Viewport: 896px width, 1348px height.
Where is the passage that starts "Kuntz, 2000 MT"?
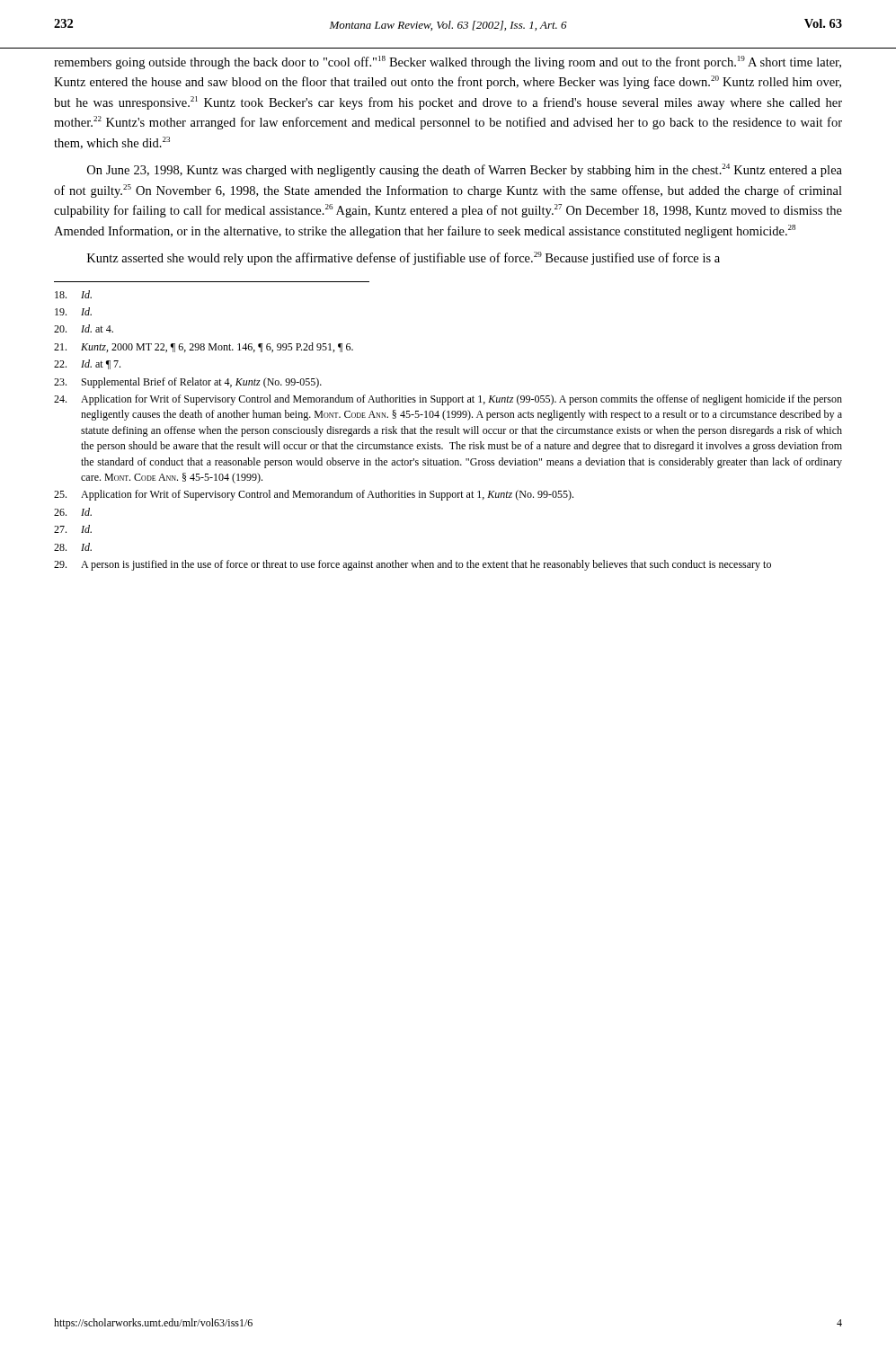point(204,347)
